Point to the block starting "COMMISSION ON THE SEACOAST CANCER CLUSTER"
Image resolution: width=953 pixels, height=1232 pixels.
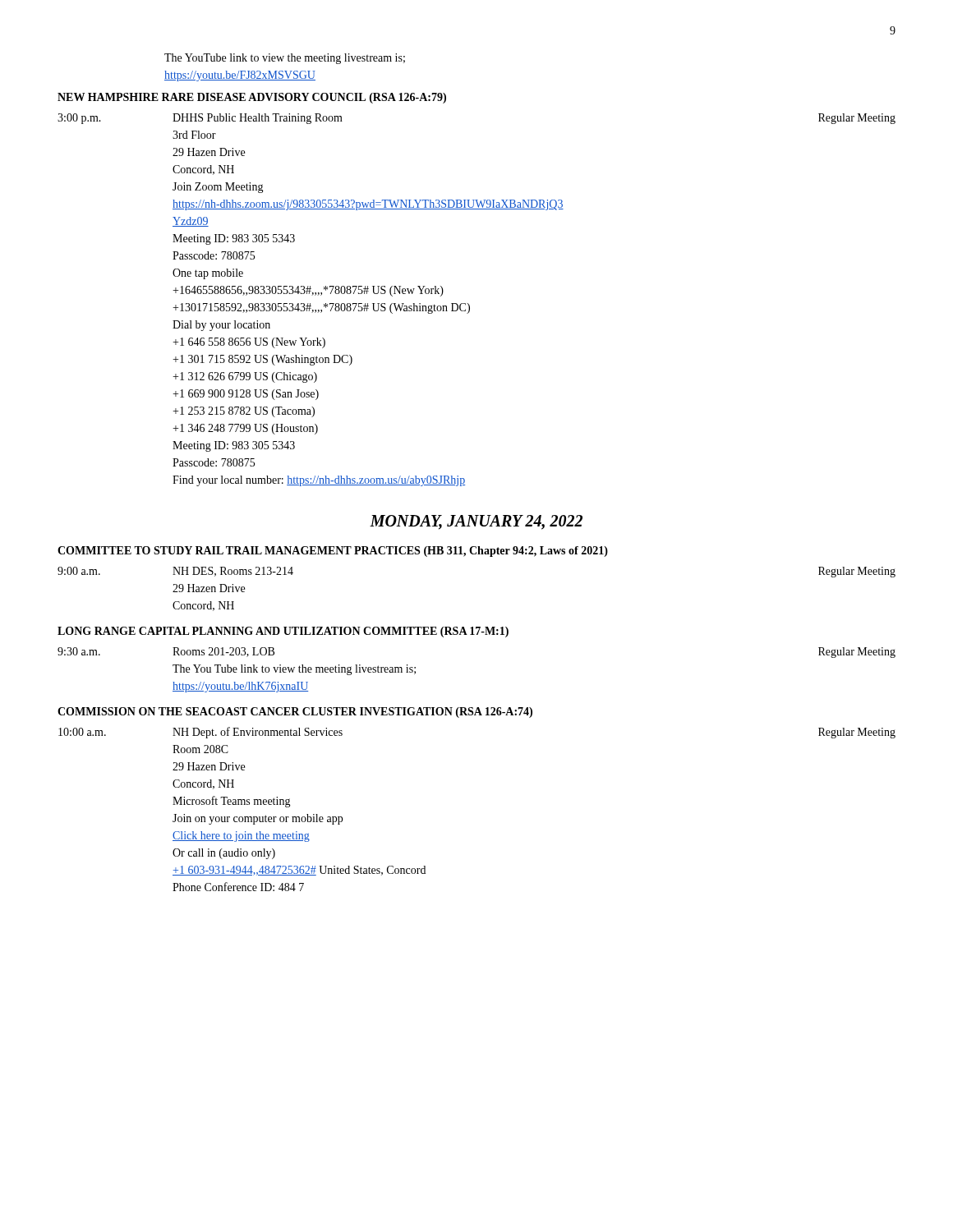click(295, 712)
